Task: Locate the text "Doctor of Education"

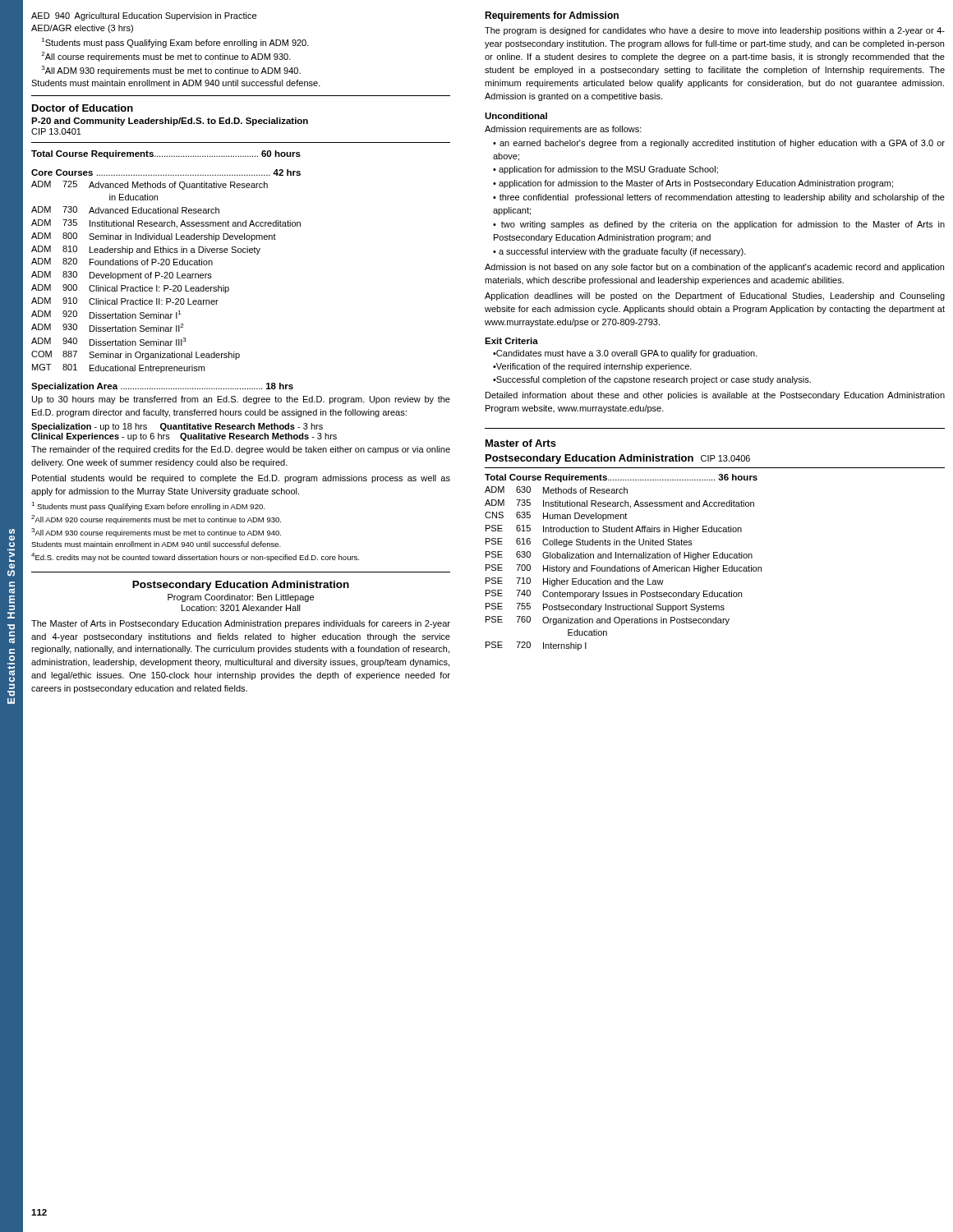Action: point(82,108)
